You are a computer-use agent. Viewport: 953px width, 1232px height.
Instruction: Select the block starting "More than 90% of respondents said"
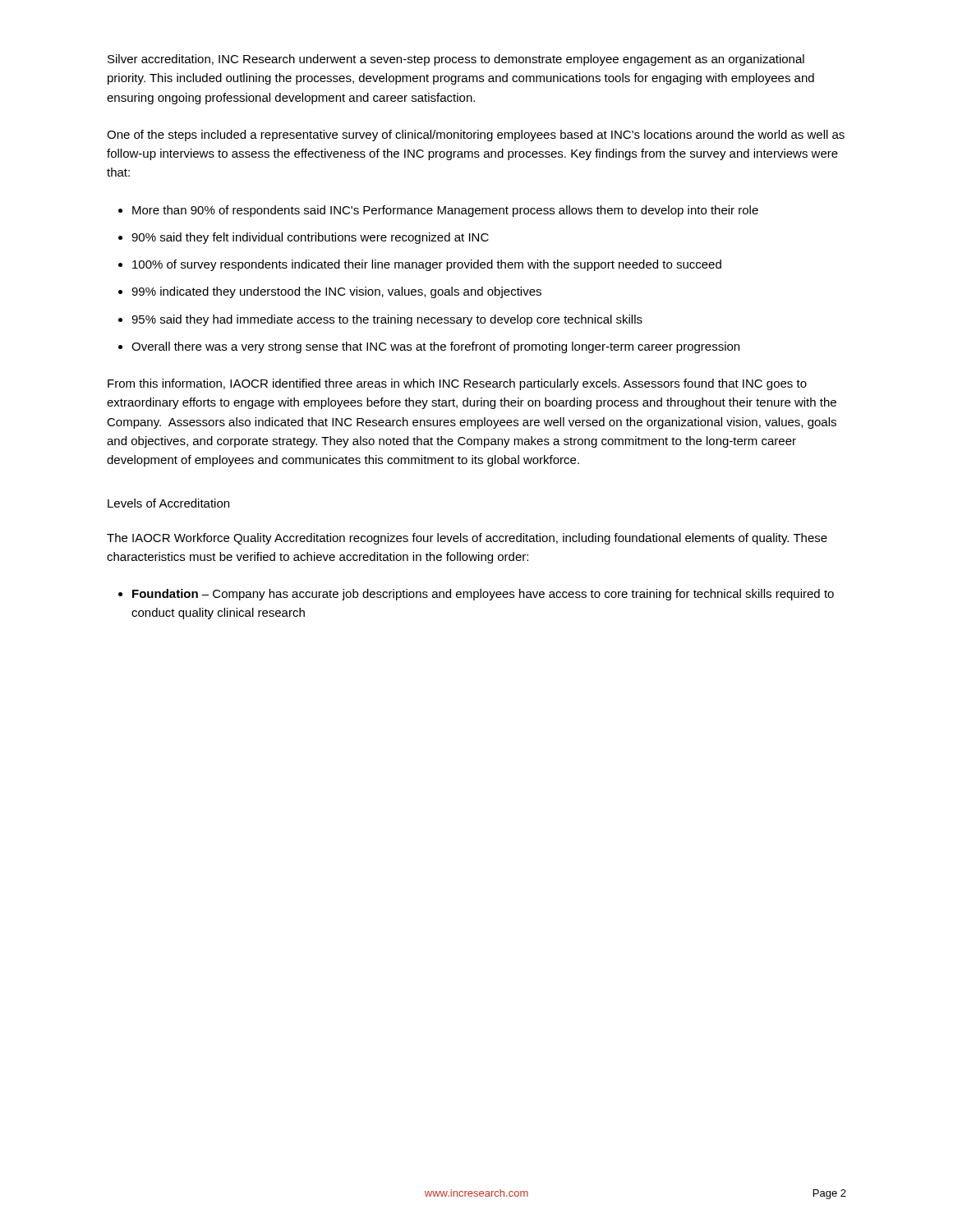[489, 210]
